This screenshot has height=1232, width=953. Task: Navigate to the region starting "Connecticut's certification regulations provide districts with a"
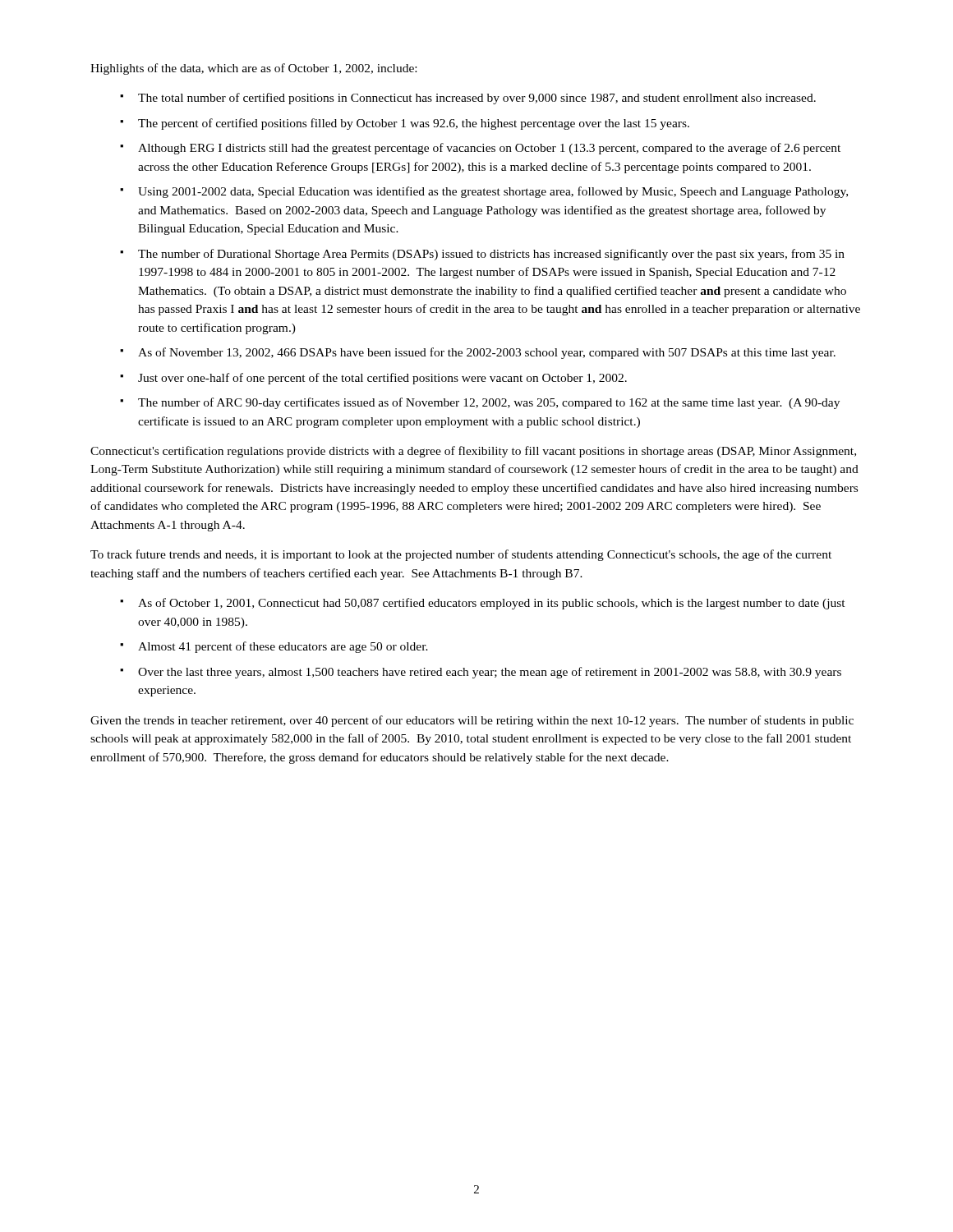tap(474, 487)
